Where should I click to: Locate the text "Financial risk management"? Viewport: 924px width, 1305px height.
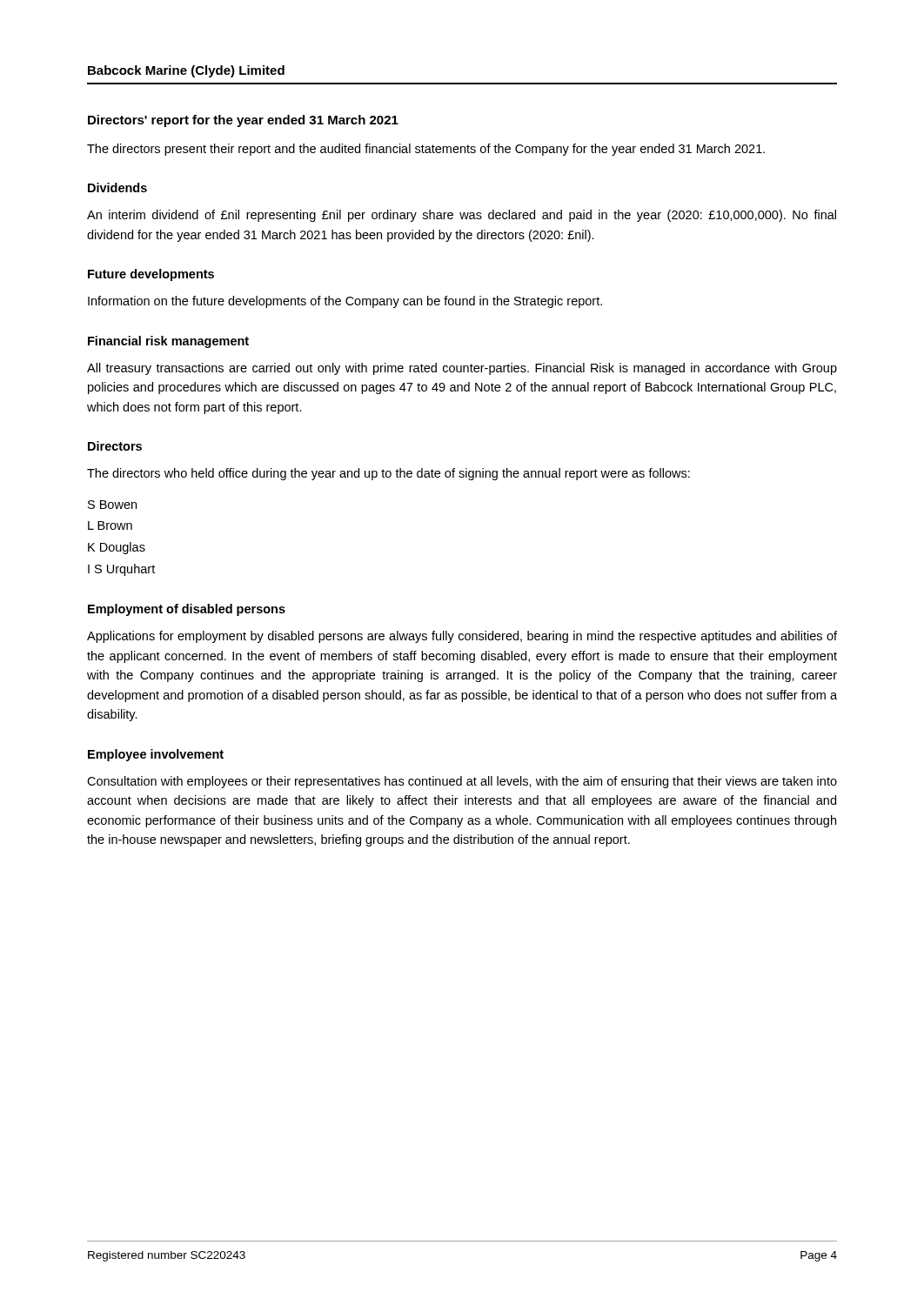(x=168, y=341)
